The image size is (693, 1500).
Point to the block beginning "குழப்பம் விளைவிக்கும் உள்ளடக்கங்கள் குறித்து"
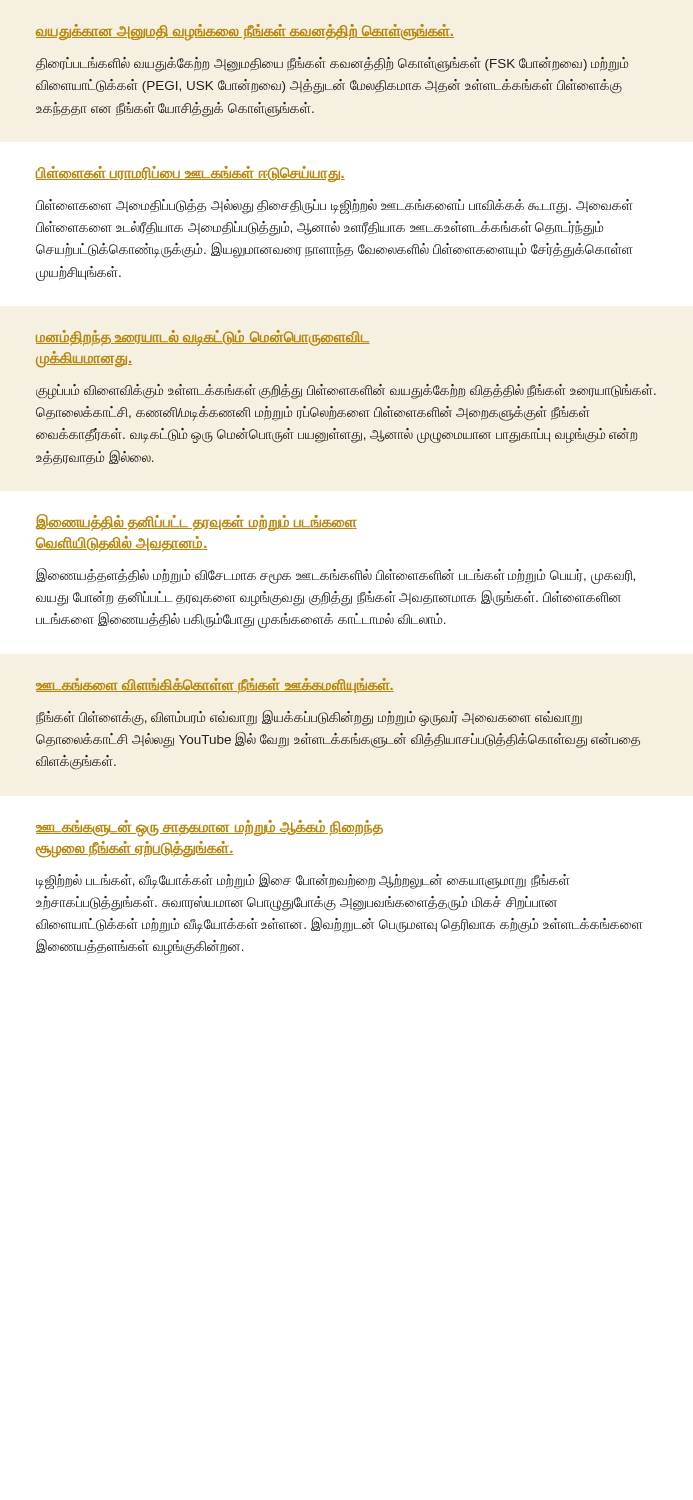(x=346, y=424)
